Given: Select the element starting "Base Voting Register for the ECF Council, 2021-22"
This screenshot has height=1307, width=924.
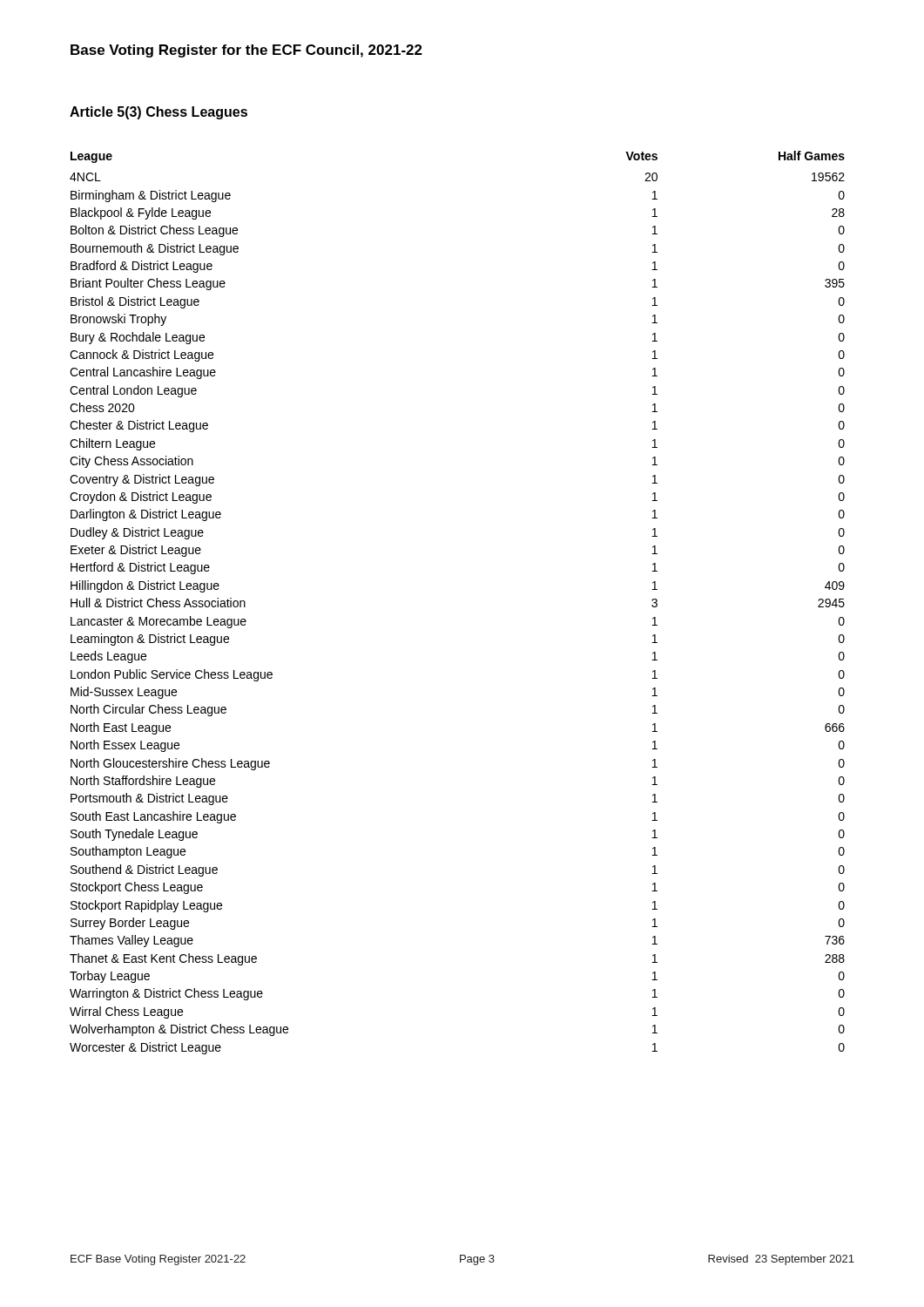Looking at the screenshot, I should coord(246,50).
